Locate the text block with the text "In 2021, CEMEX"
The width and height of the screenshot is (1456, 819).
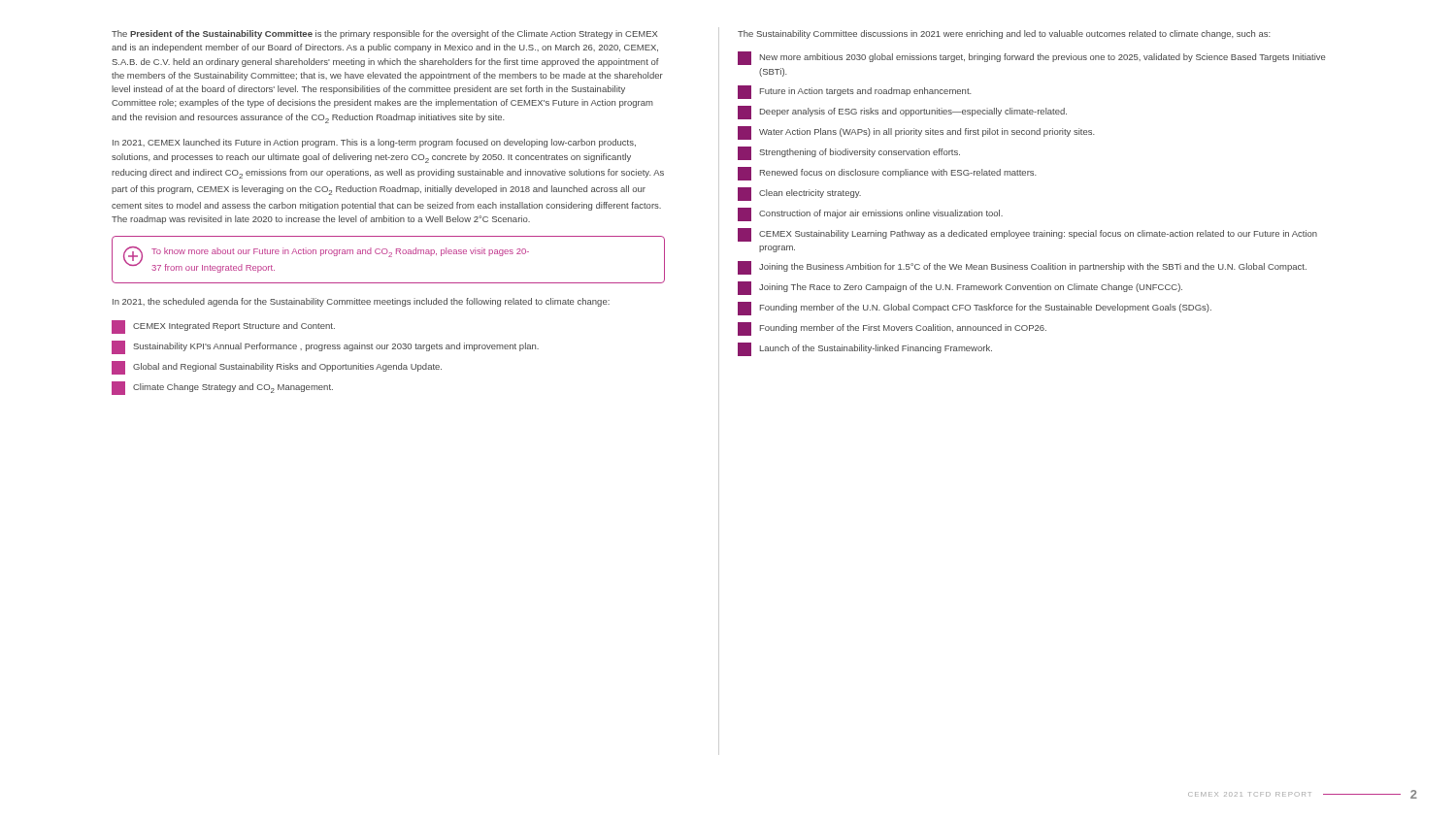[388, 181]
